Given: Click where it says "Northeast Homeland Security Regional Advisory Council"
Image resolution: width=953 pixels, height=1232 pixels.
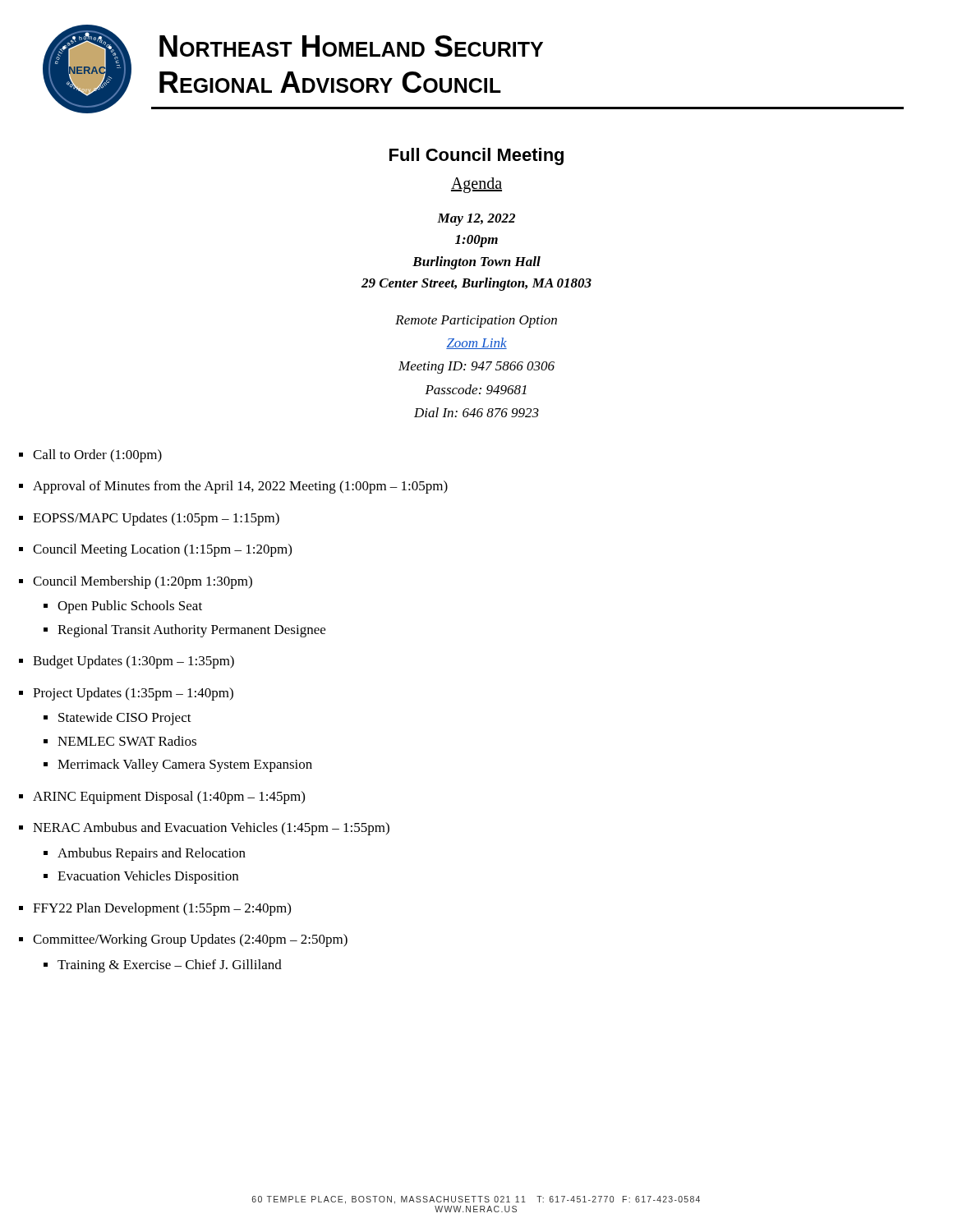Looking at the screenshot, I should click(351, 64).
